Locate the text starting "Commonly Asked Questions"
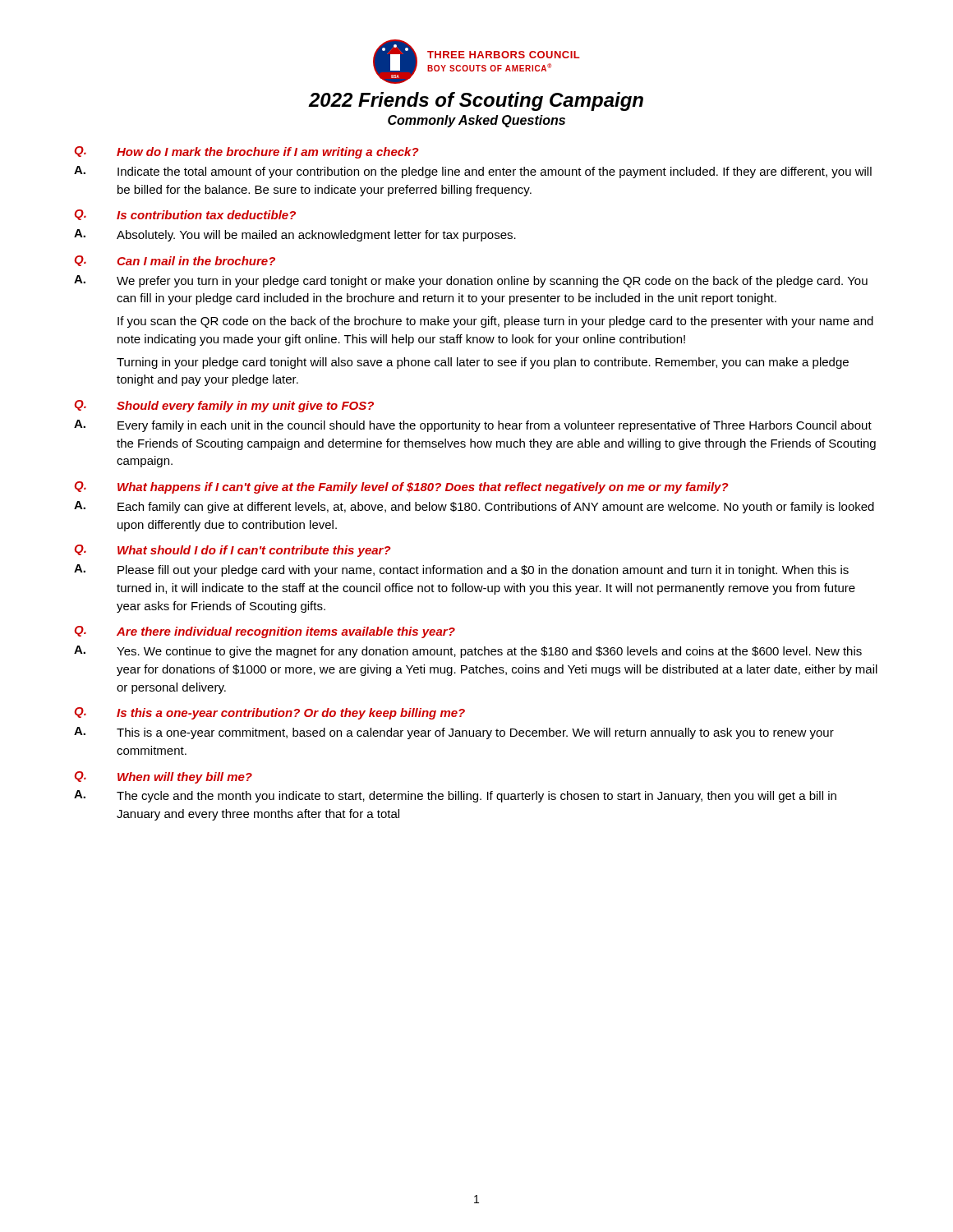953x1232 pixels. click(476, 120)
